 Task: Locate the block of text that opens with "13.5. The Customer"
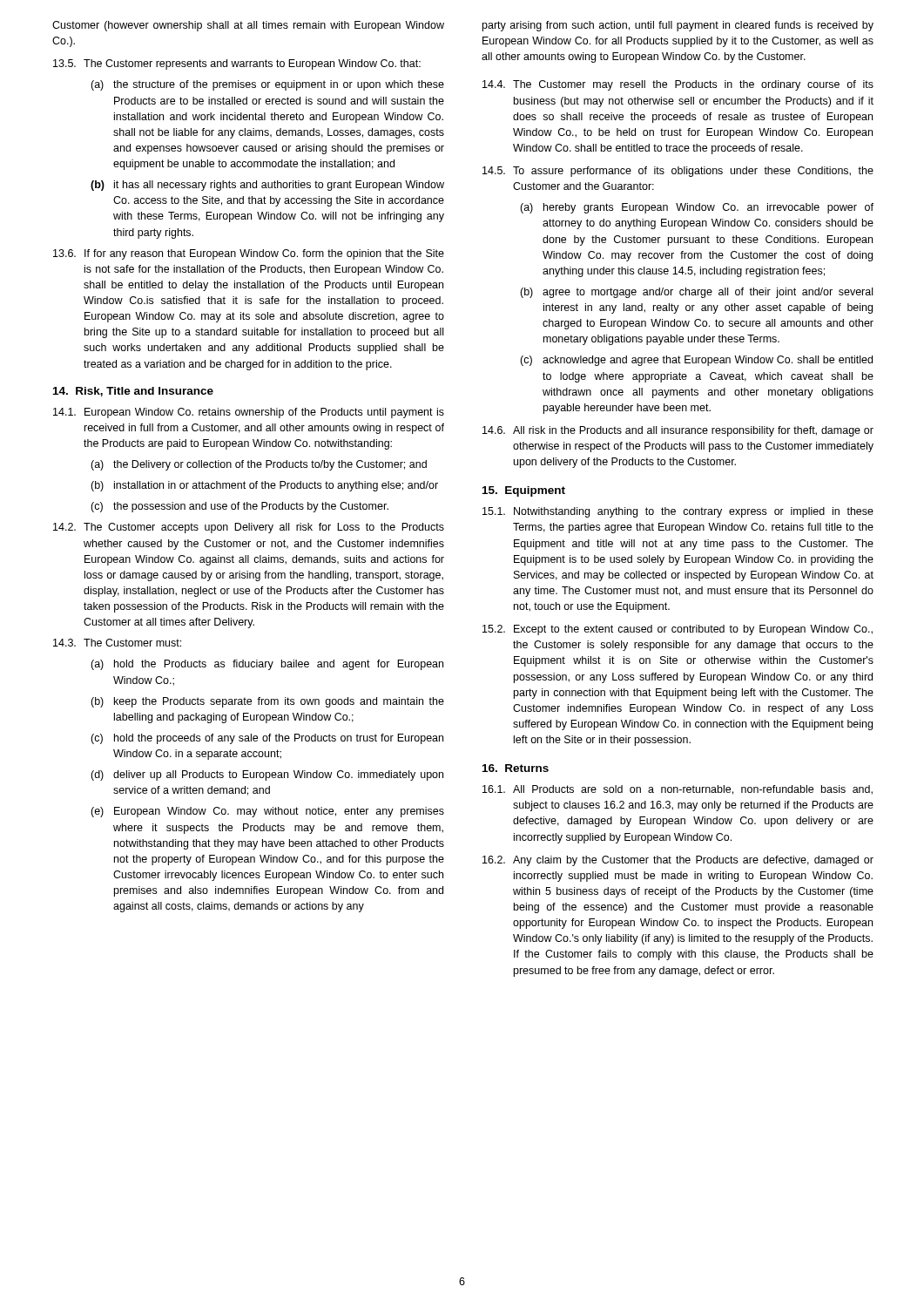coord(248,64)
